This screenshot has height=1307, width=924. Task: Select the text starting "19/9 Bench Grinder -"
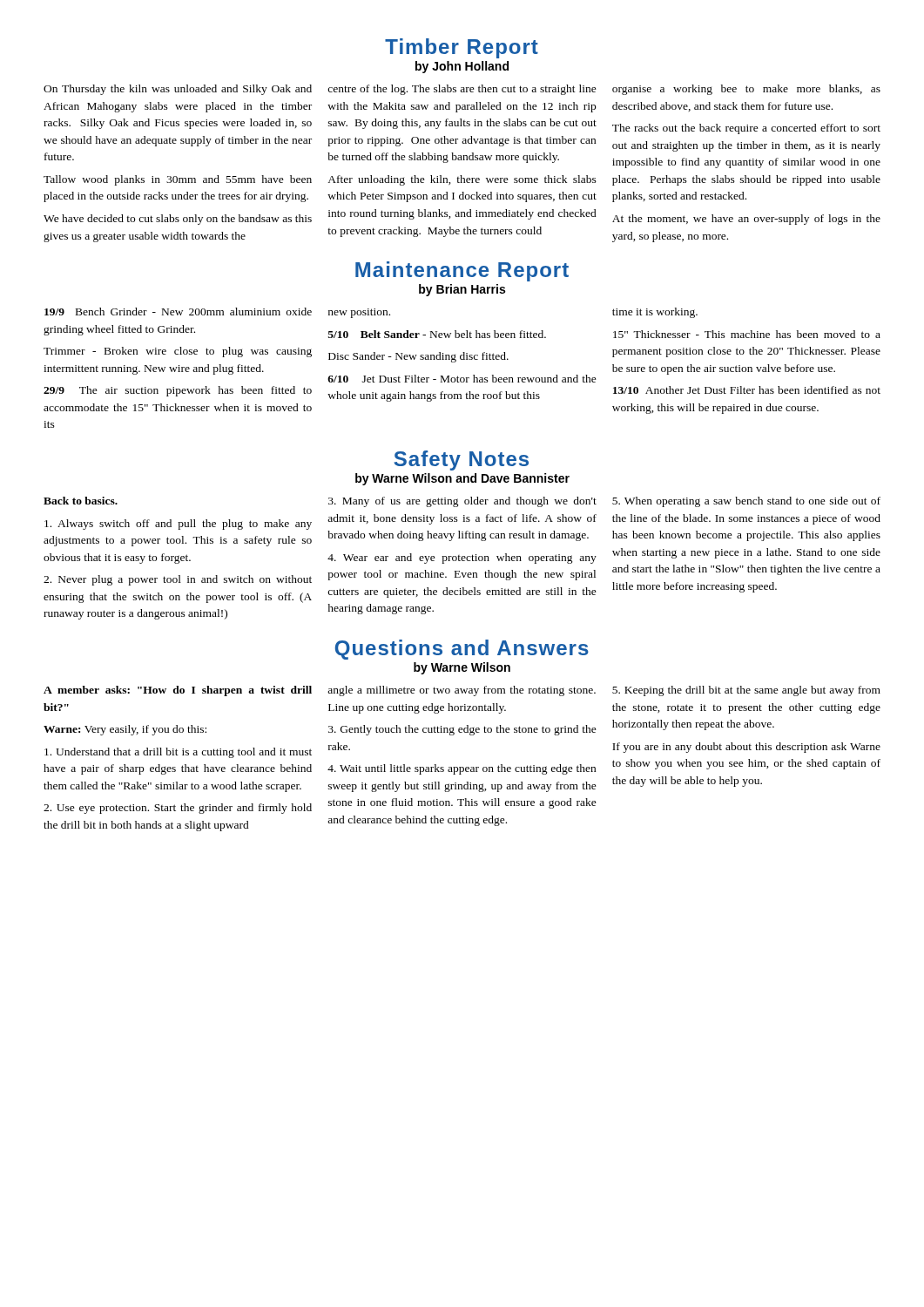pos(178,368)
